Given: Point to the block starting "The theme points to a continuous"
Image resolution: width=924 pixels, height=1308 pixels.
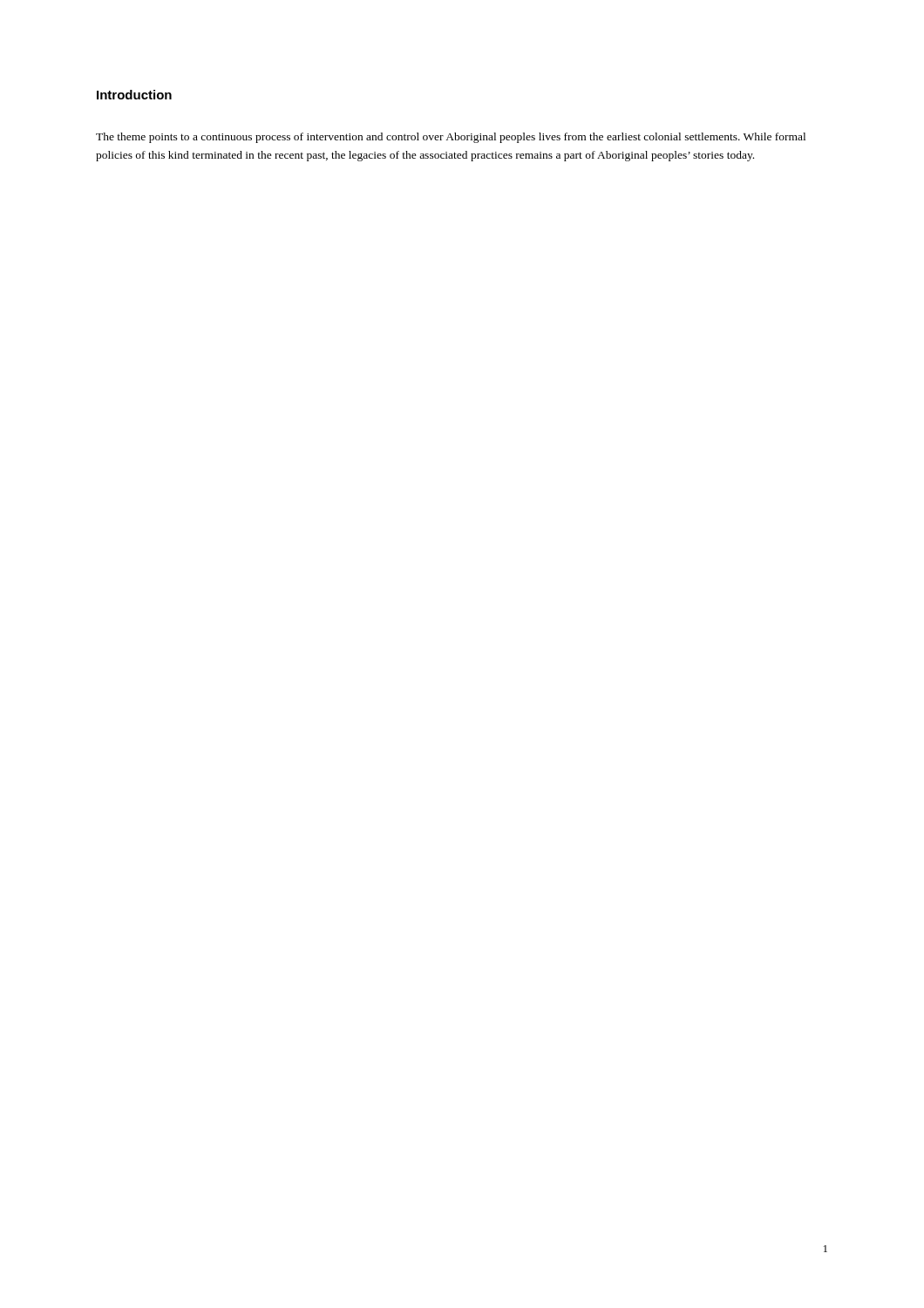Looking at the screenshot, I should tap(451, 146).
